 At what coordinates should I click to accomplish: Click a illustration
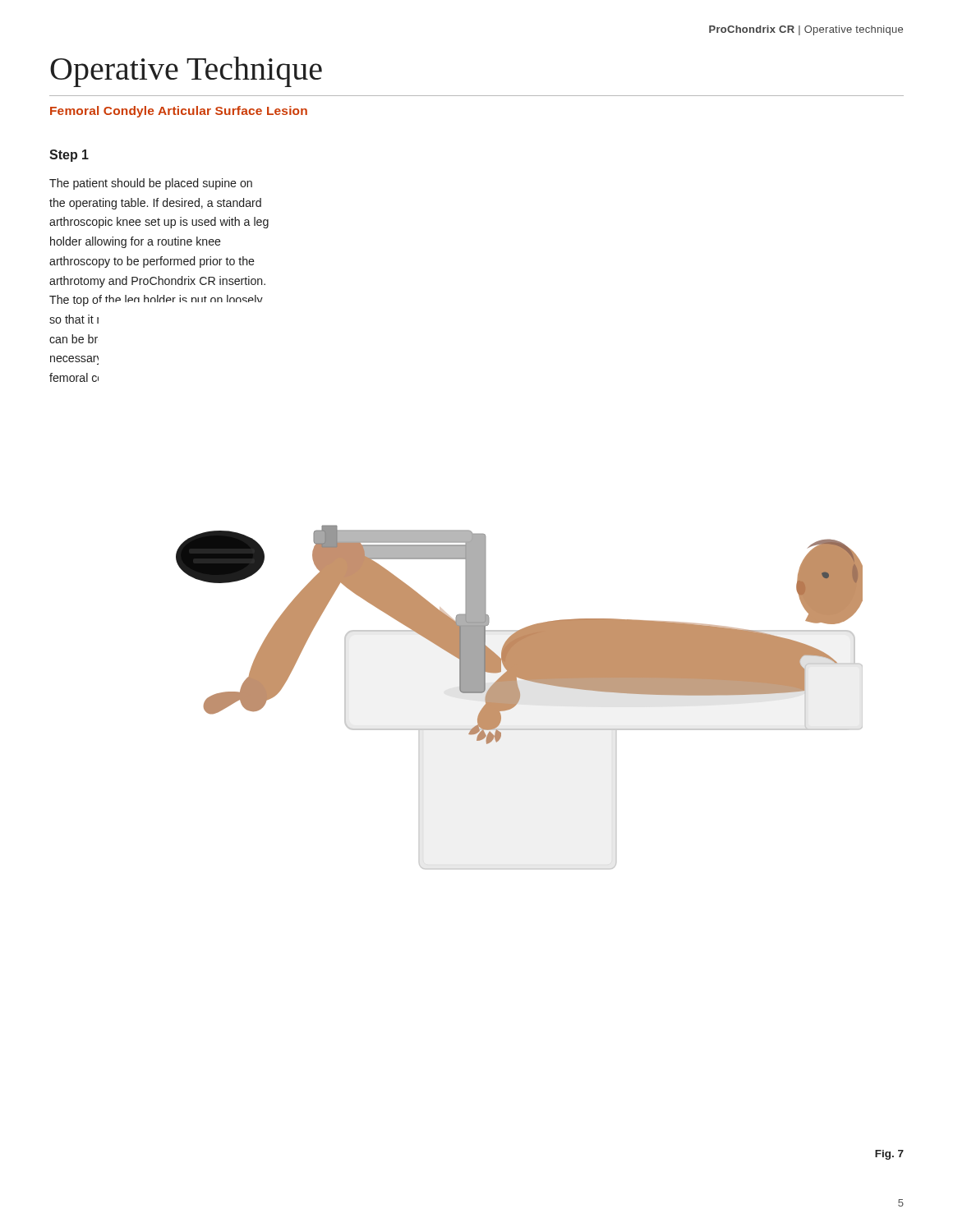coord(481,598)
